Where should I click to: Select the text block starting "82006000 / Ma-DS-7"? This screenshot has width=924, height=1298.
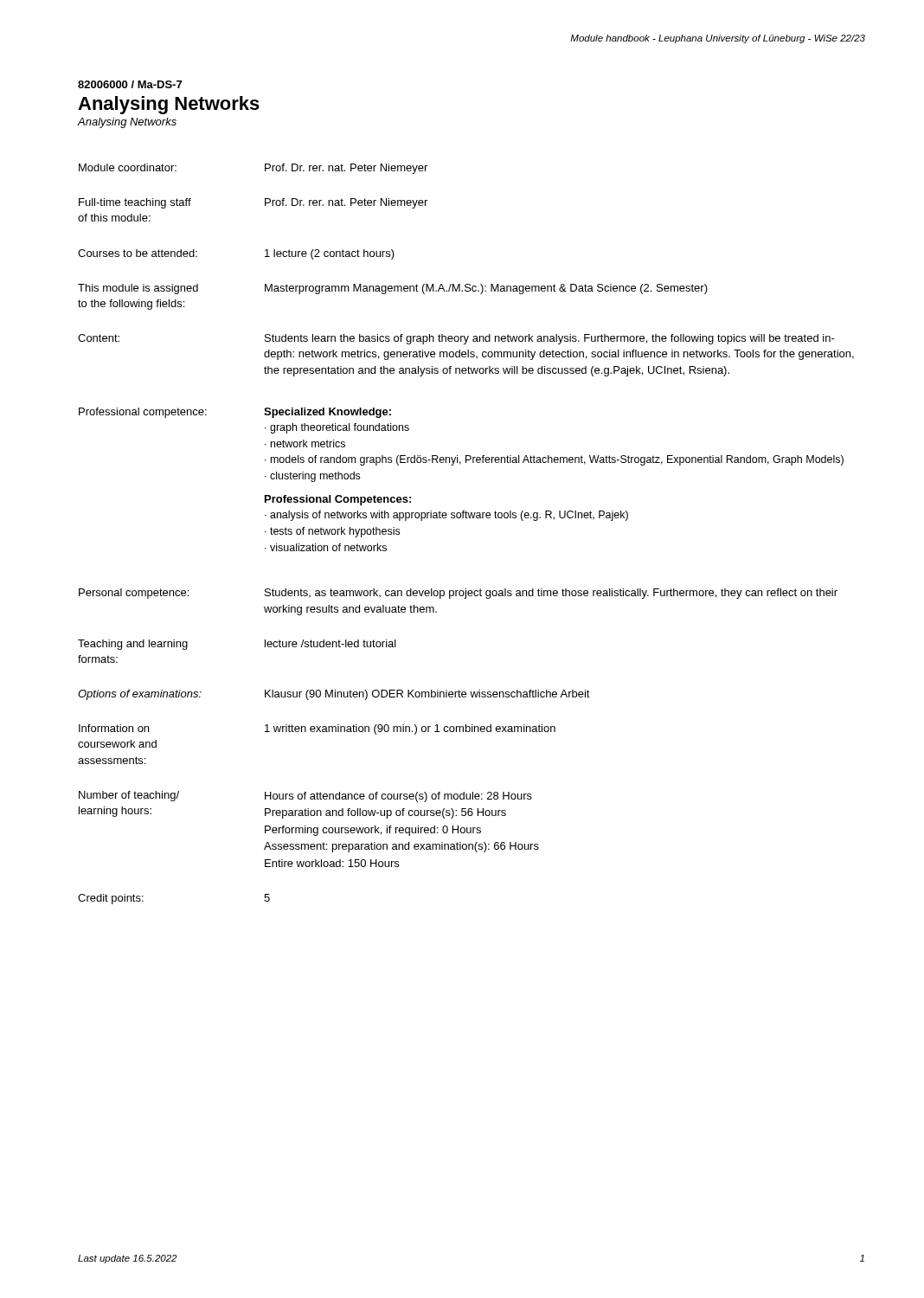[169, 103]
